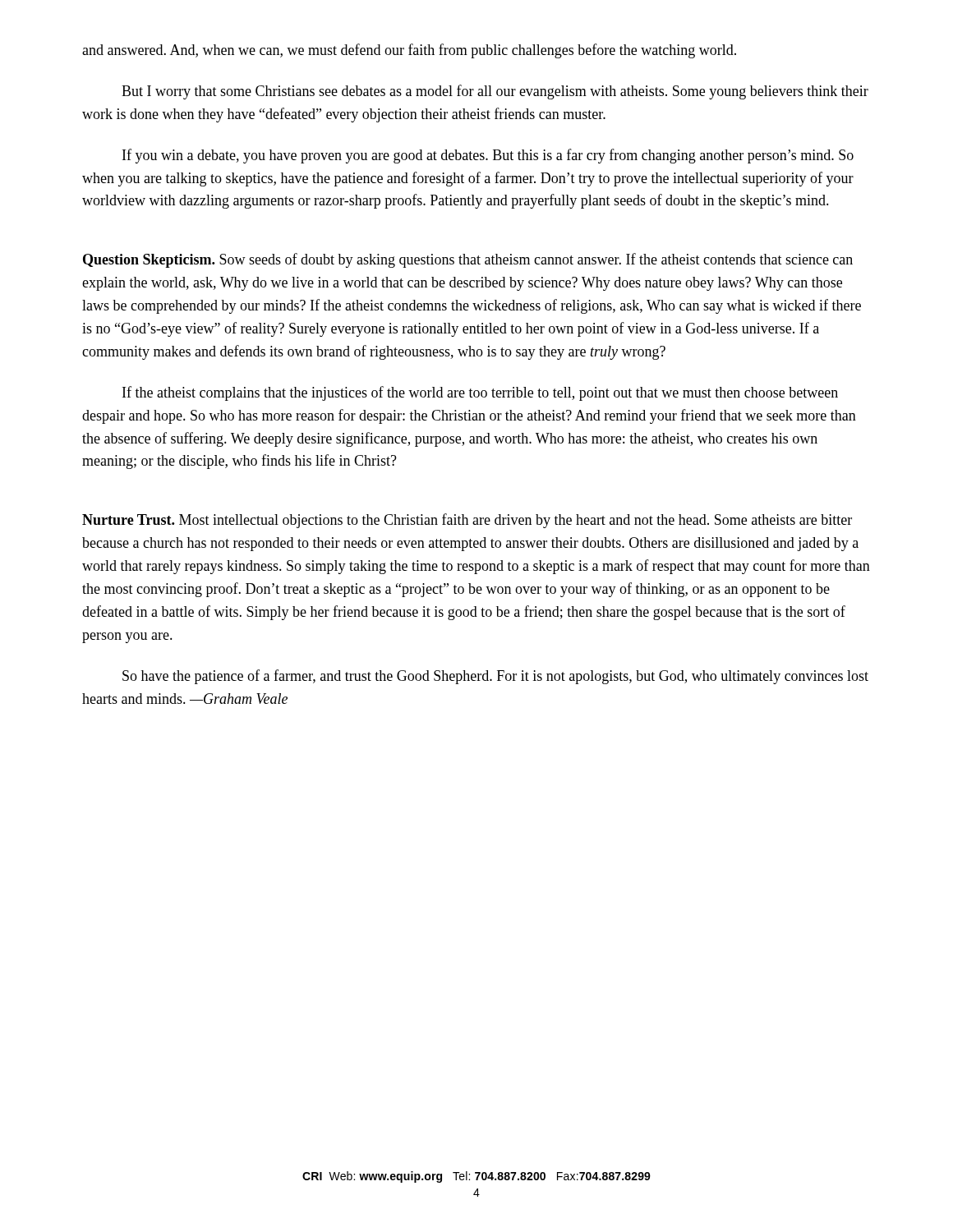Find the text block with the text "and answered. And,"

tap(410, 50)
